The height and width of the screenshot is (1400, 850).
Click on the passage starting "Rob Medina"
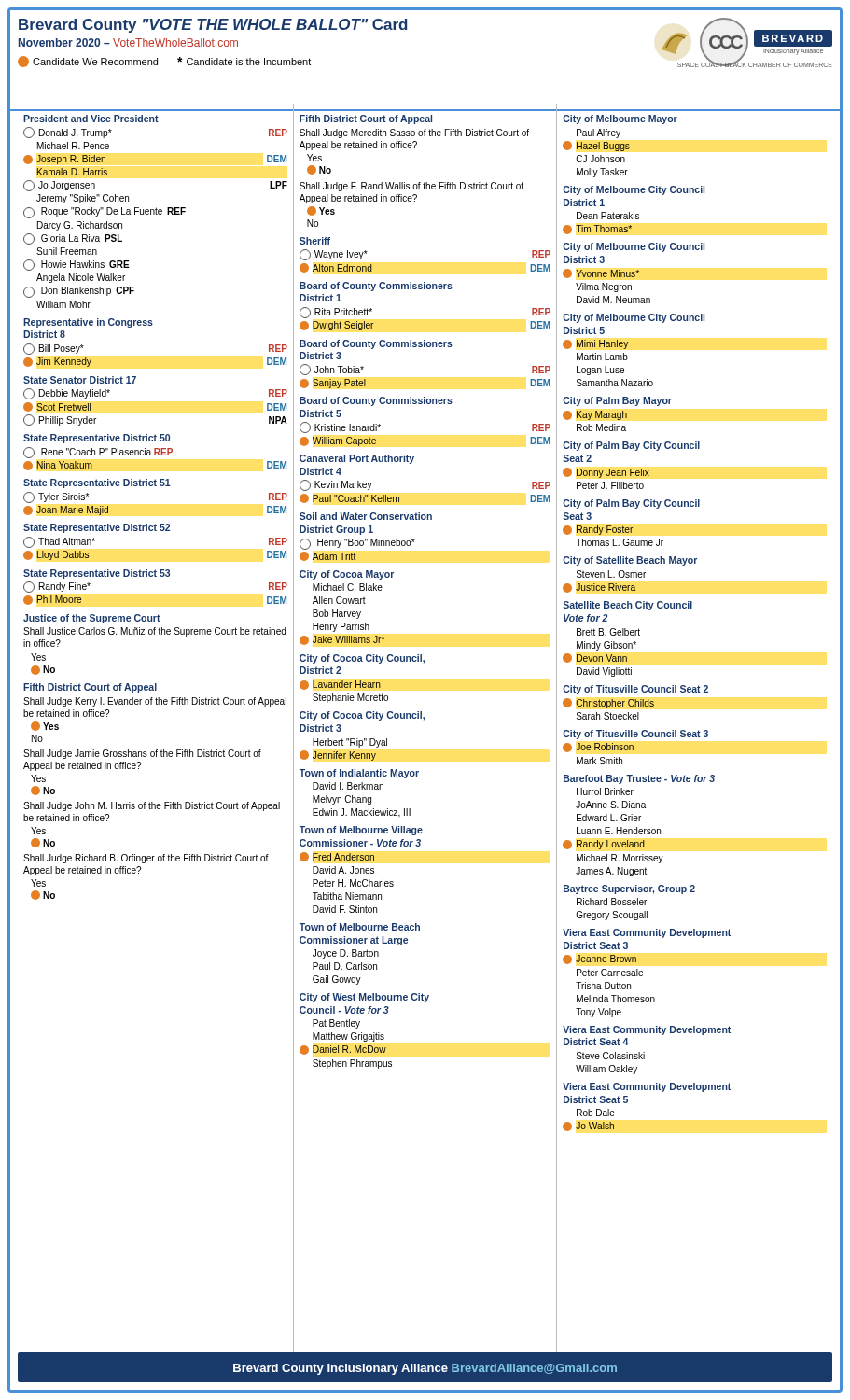click(x=601, y=428)
